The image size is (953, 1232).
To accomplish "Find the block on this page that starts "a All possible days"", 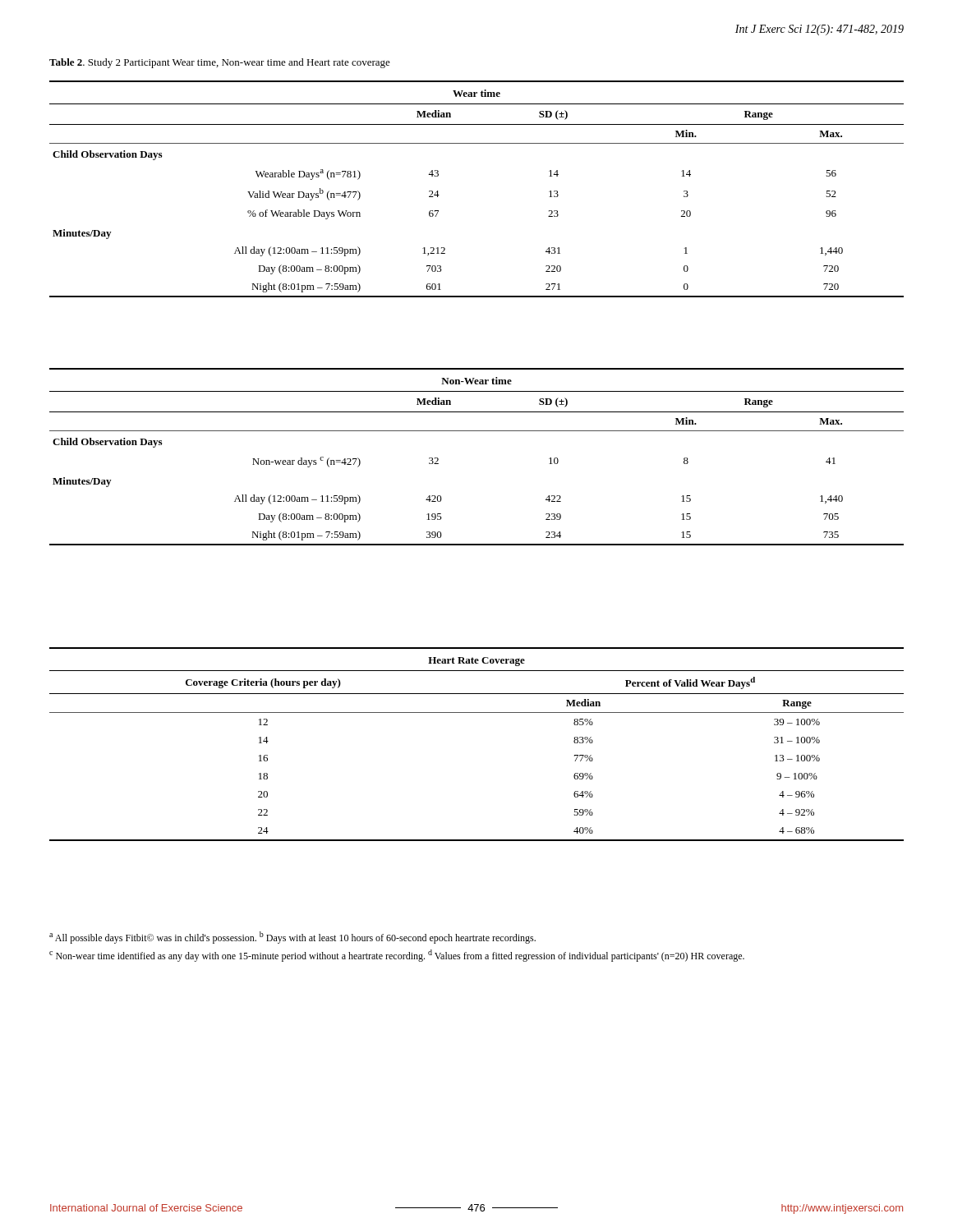I will (x=397, y=946).
